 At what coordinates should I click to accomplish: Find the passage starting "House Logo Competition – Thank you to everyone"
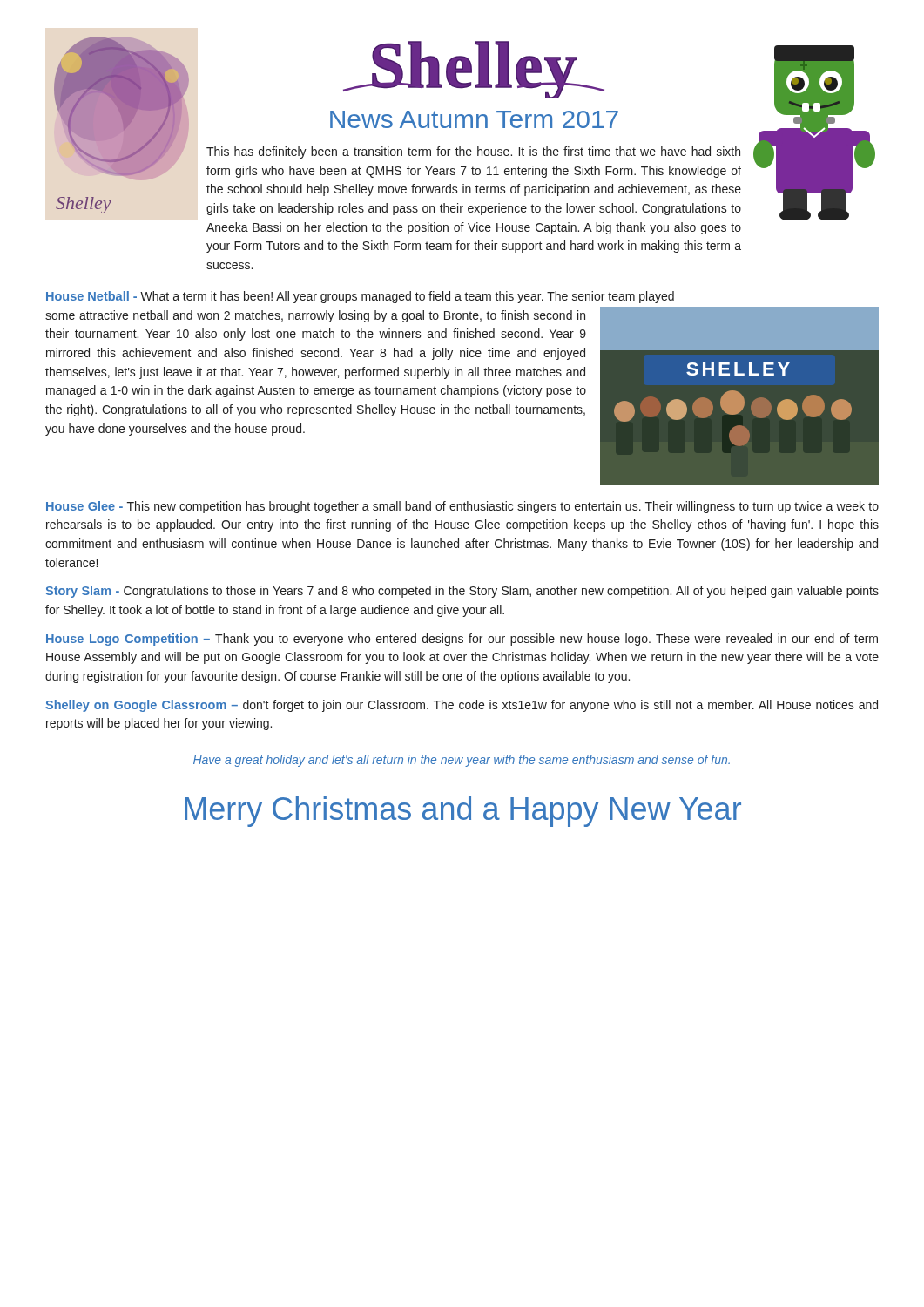tap(462, 657)
